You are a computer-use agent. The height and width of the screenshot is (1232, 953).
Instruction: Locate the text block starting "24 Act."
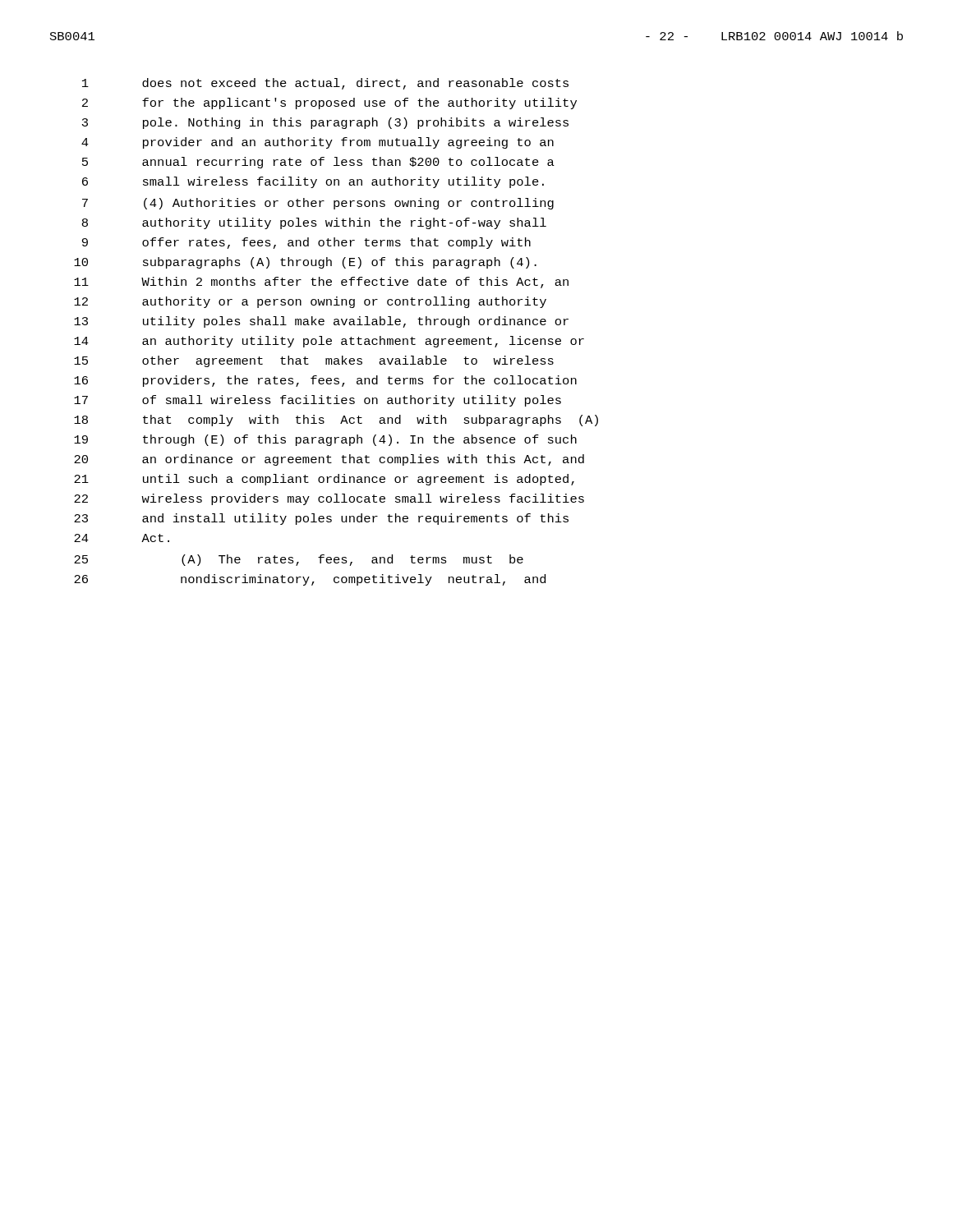coord(84,538)
